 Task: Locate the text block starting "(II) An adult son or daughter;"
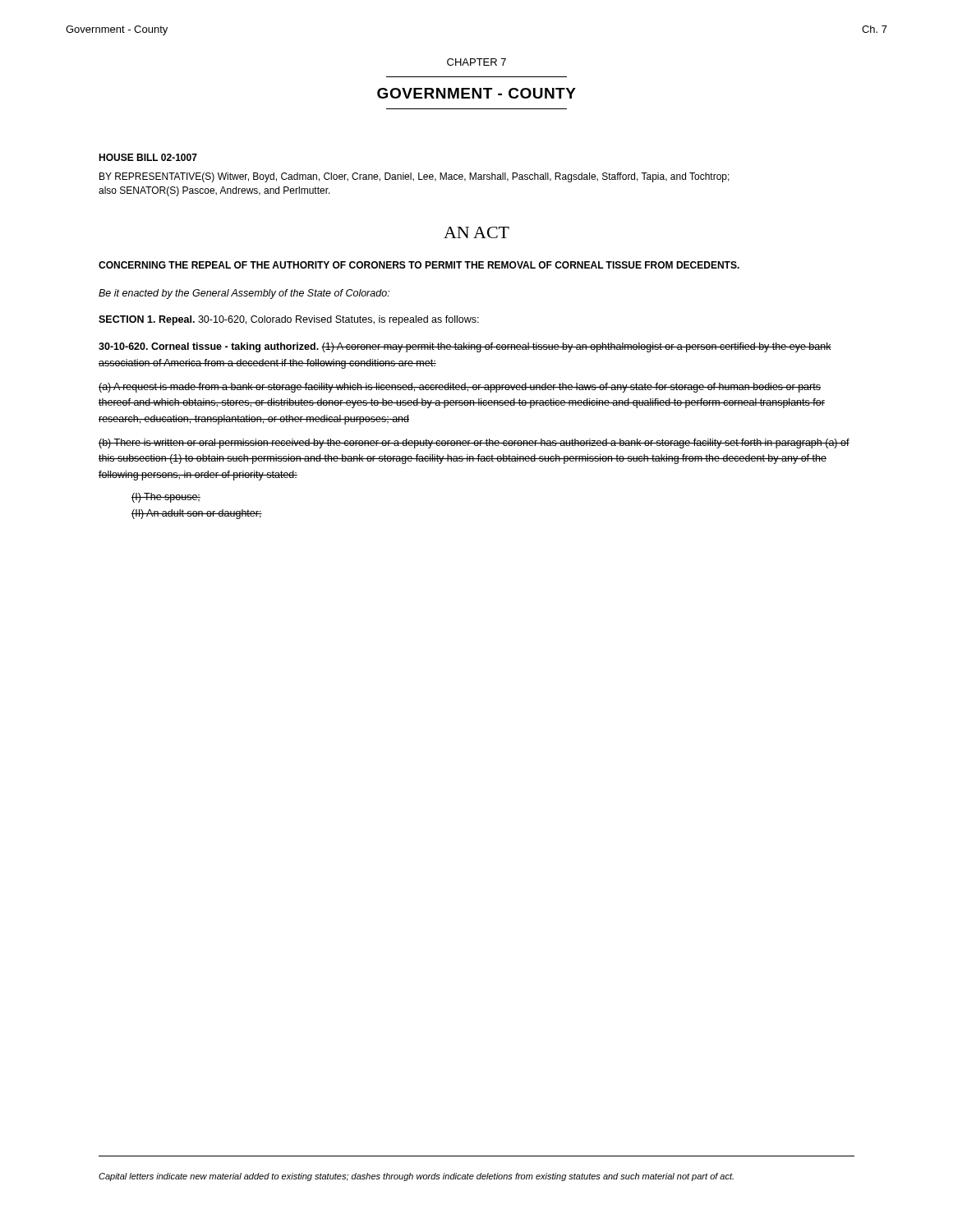tap(197, 513)
